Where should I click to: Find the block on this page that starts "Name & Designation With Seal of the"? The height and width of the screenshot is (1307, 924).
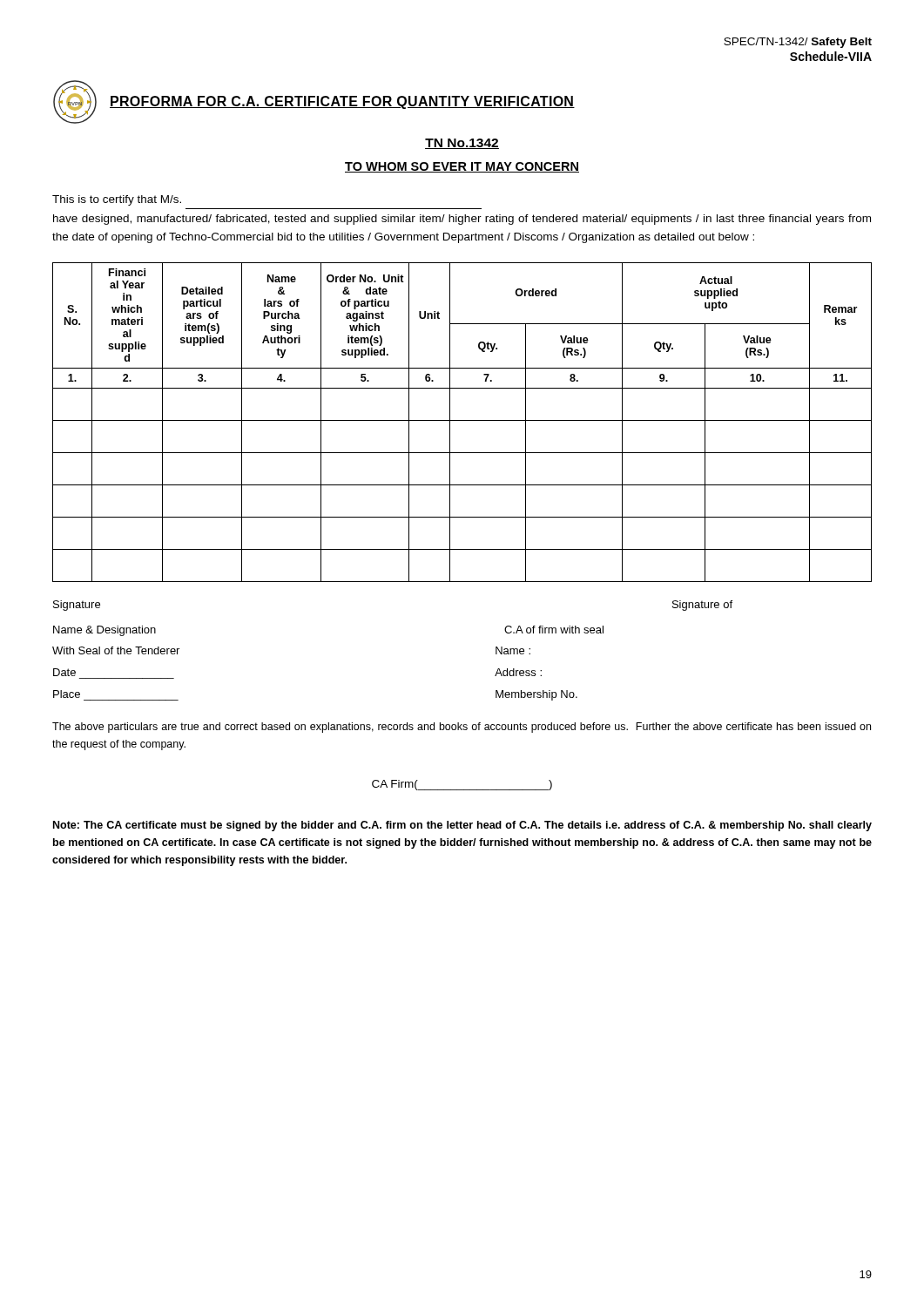(116, 662)
